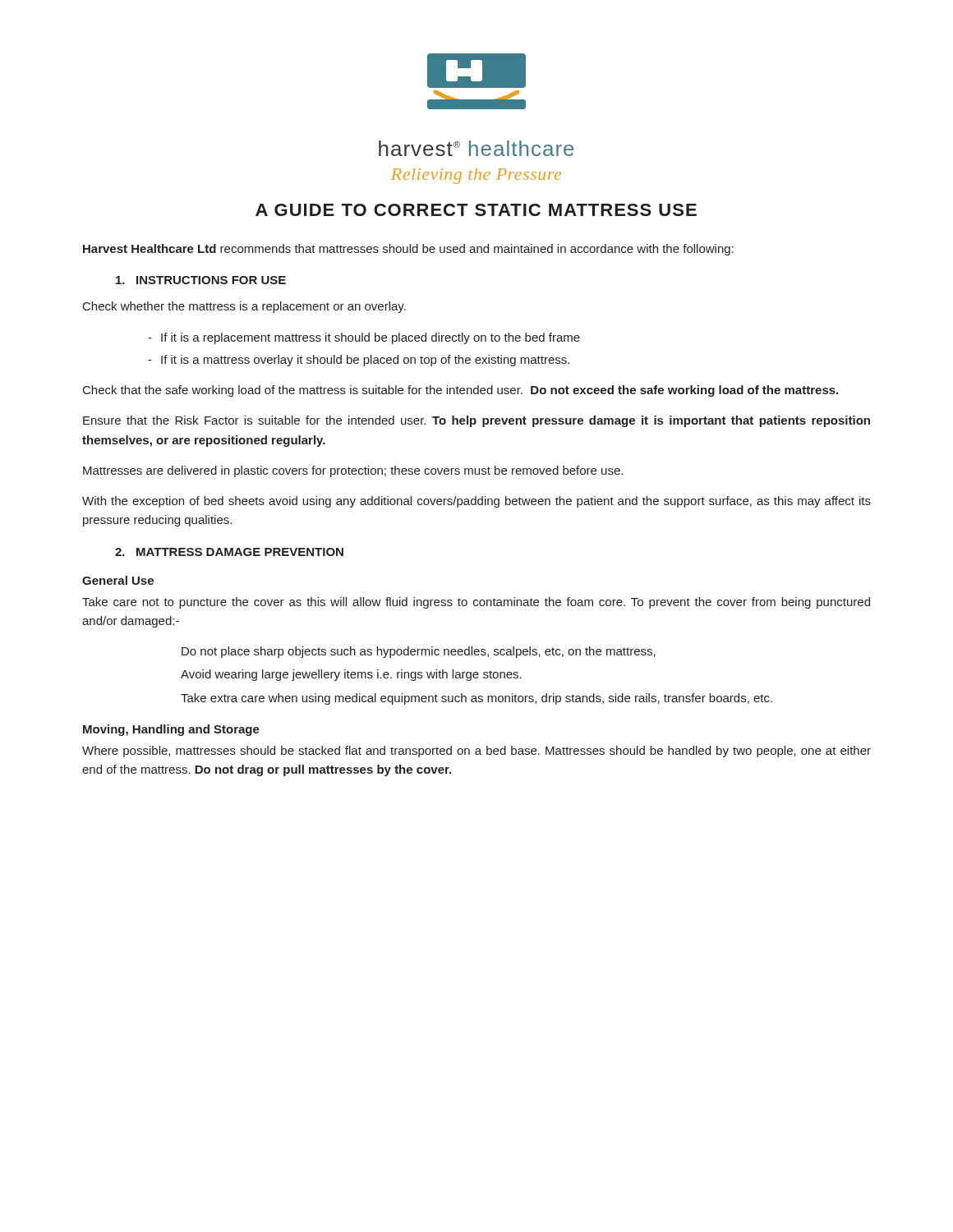This screenshot has width=953, height=1232.
Task: Select the text block that says "Ensure that the Risk Factor is suitable"
Action: [476, 430]
